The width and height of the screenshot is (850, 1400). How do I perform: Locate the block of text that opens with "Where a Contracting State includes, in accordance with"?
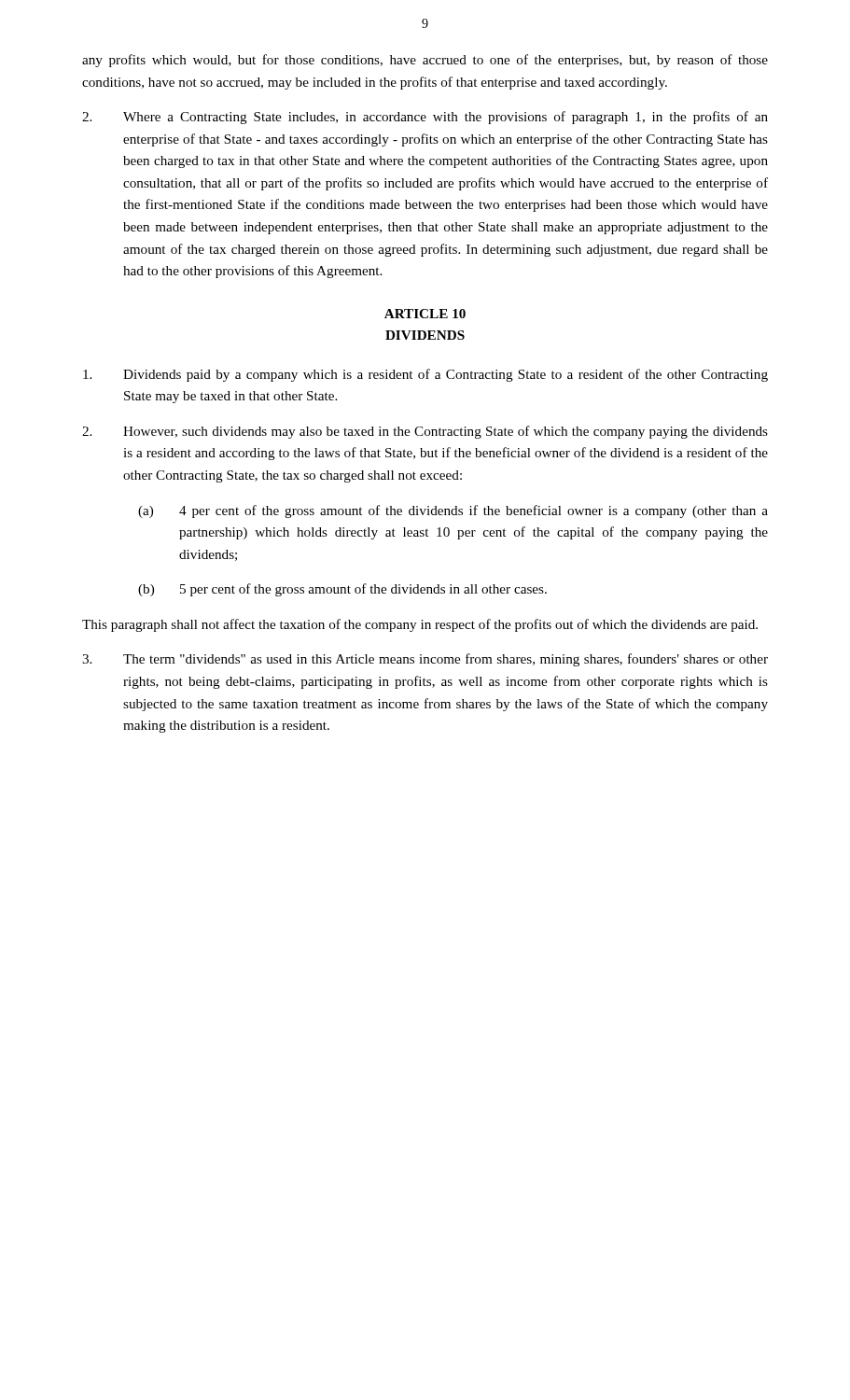coord(425,194)
